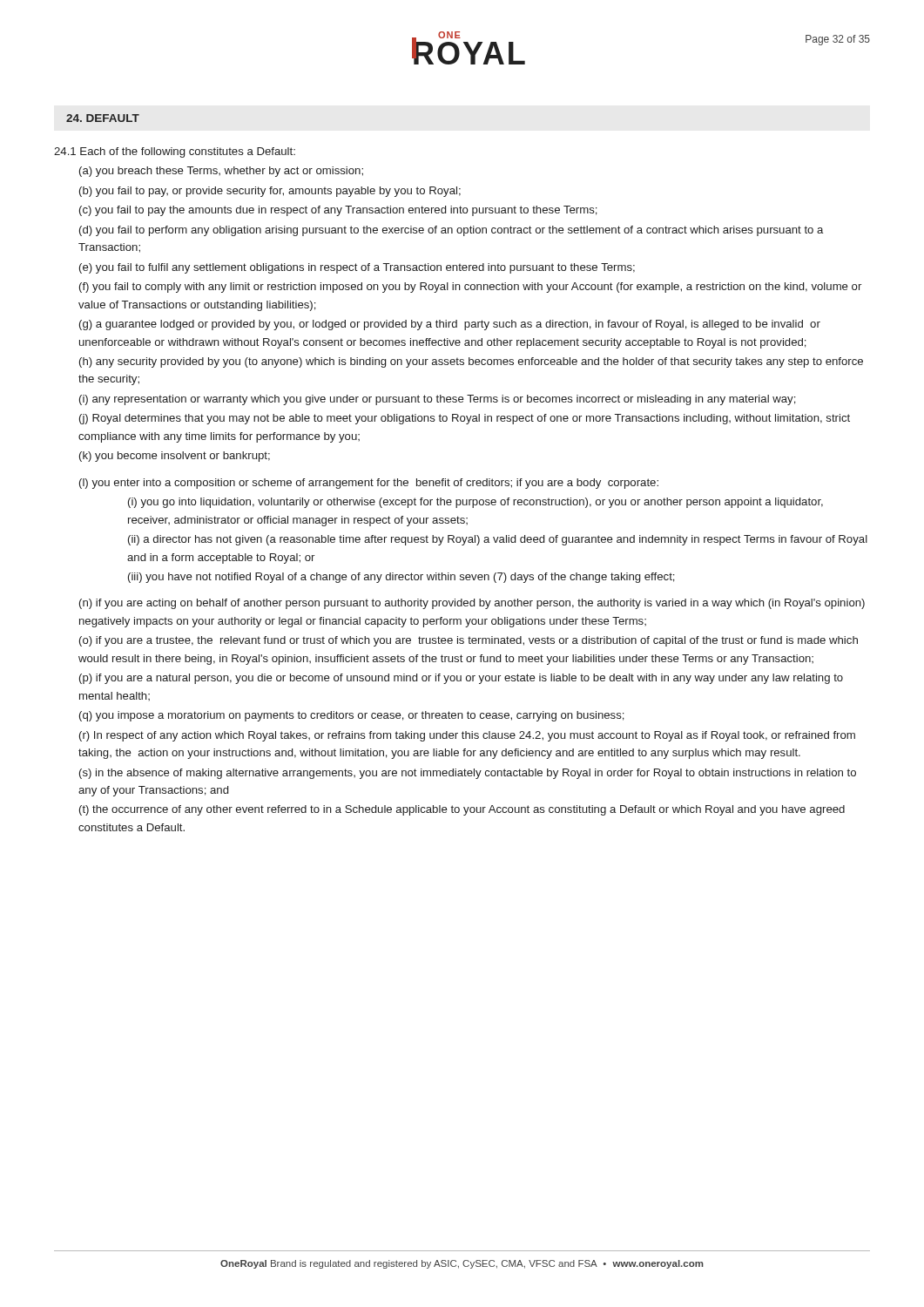This screenshot has height=1307, width=924.
Task: Find the list item that says "(c) you fail to pay"
Action: coord(338,210)
